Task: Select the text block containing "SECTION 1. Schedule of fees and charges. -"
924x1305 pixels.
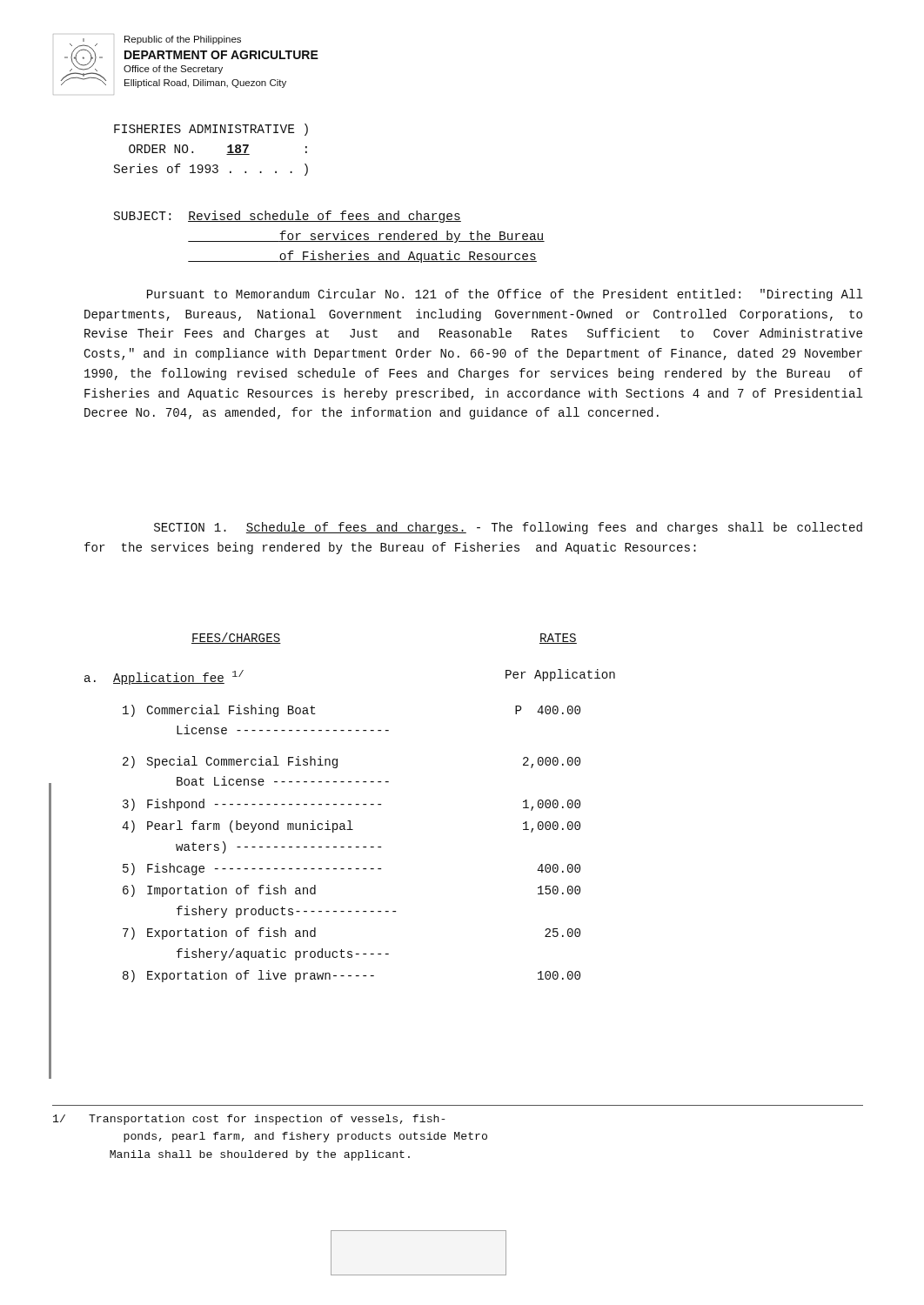Action: 473,538
